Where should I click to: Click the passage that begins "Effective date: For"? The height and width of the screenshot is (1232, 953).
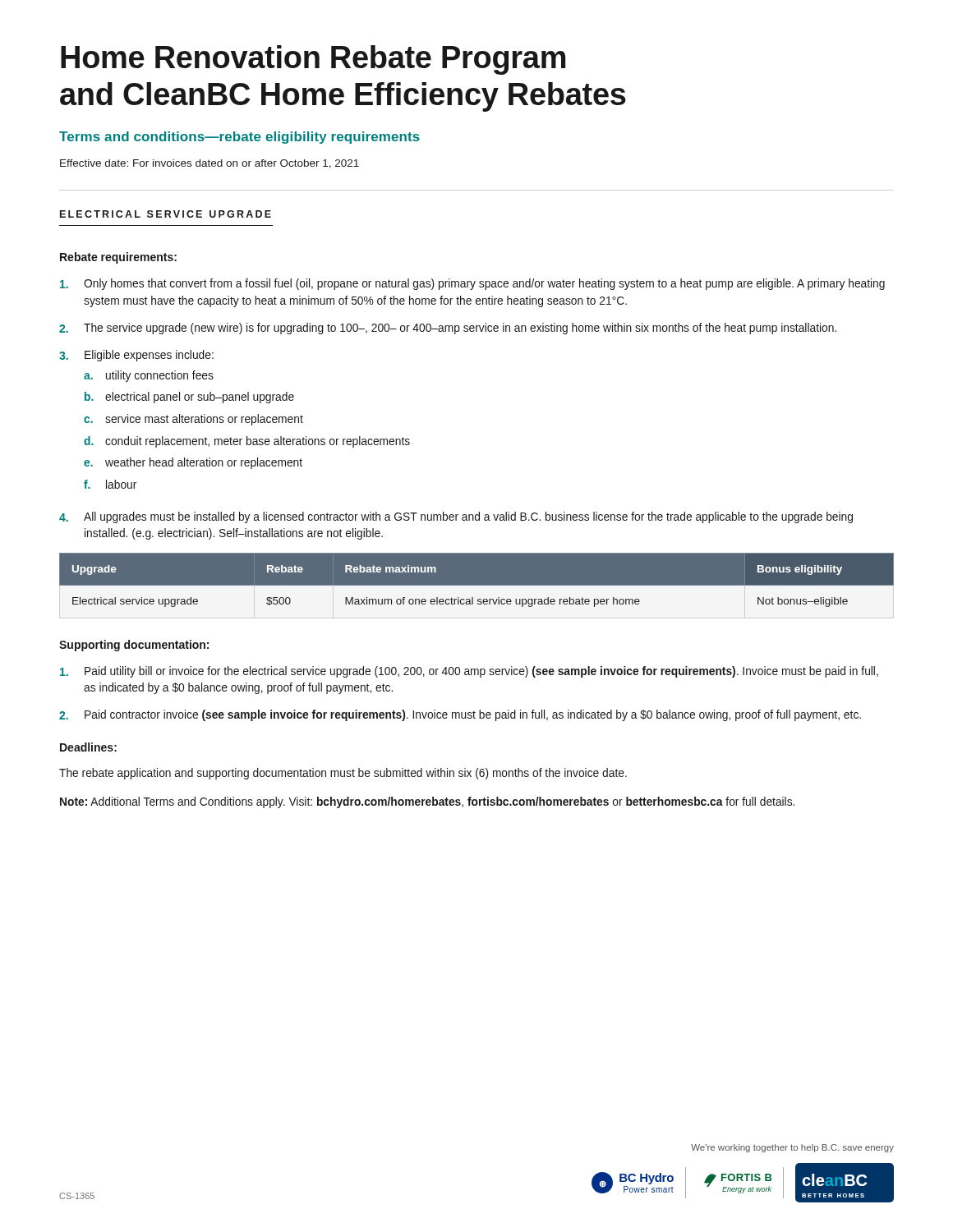tap(209, 164)
